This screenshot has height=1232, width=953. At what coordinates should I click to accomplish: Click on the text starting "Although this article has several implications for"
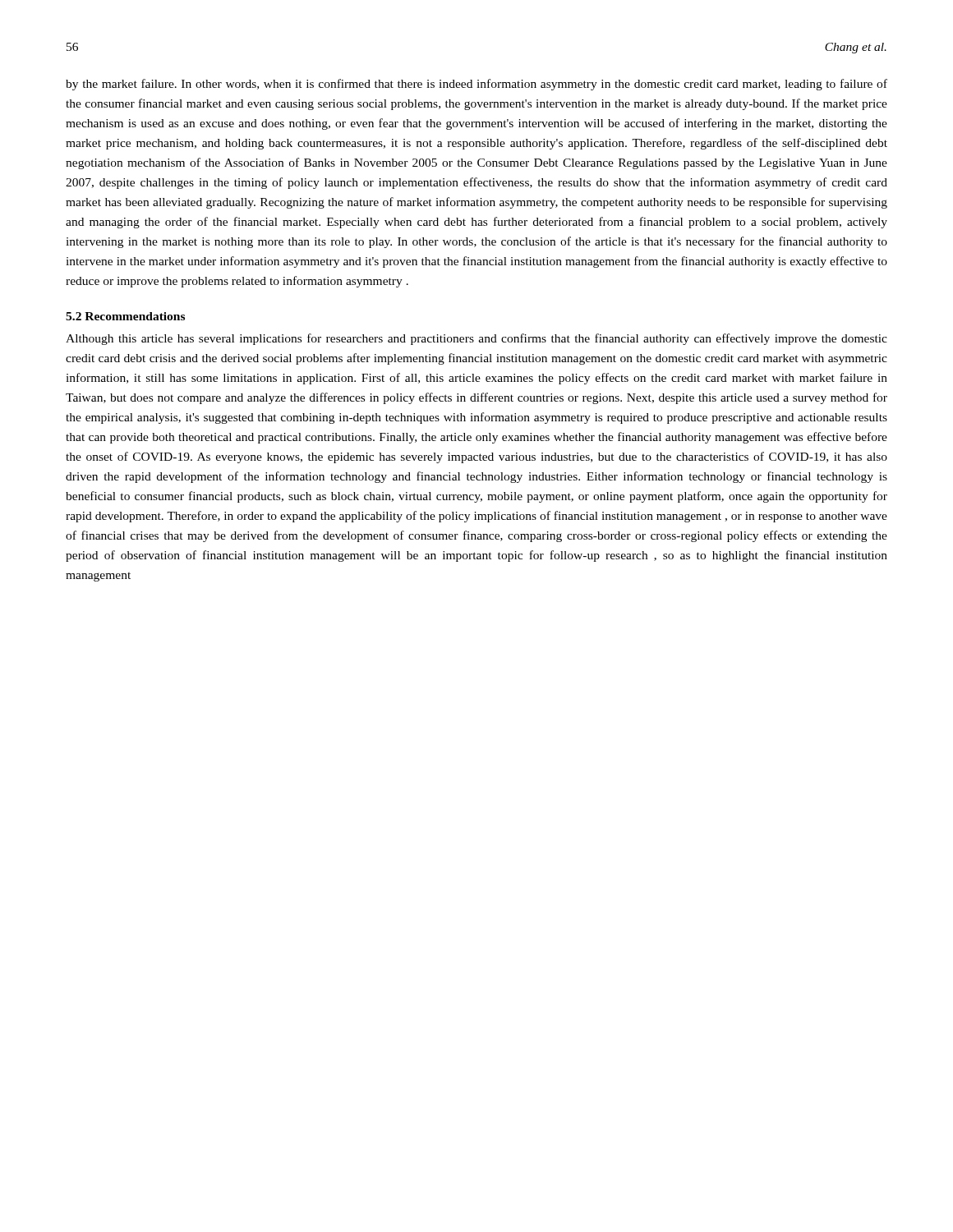pos(476,456)
